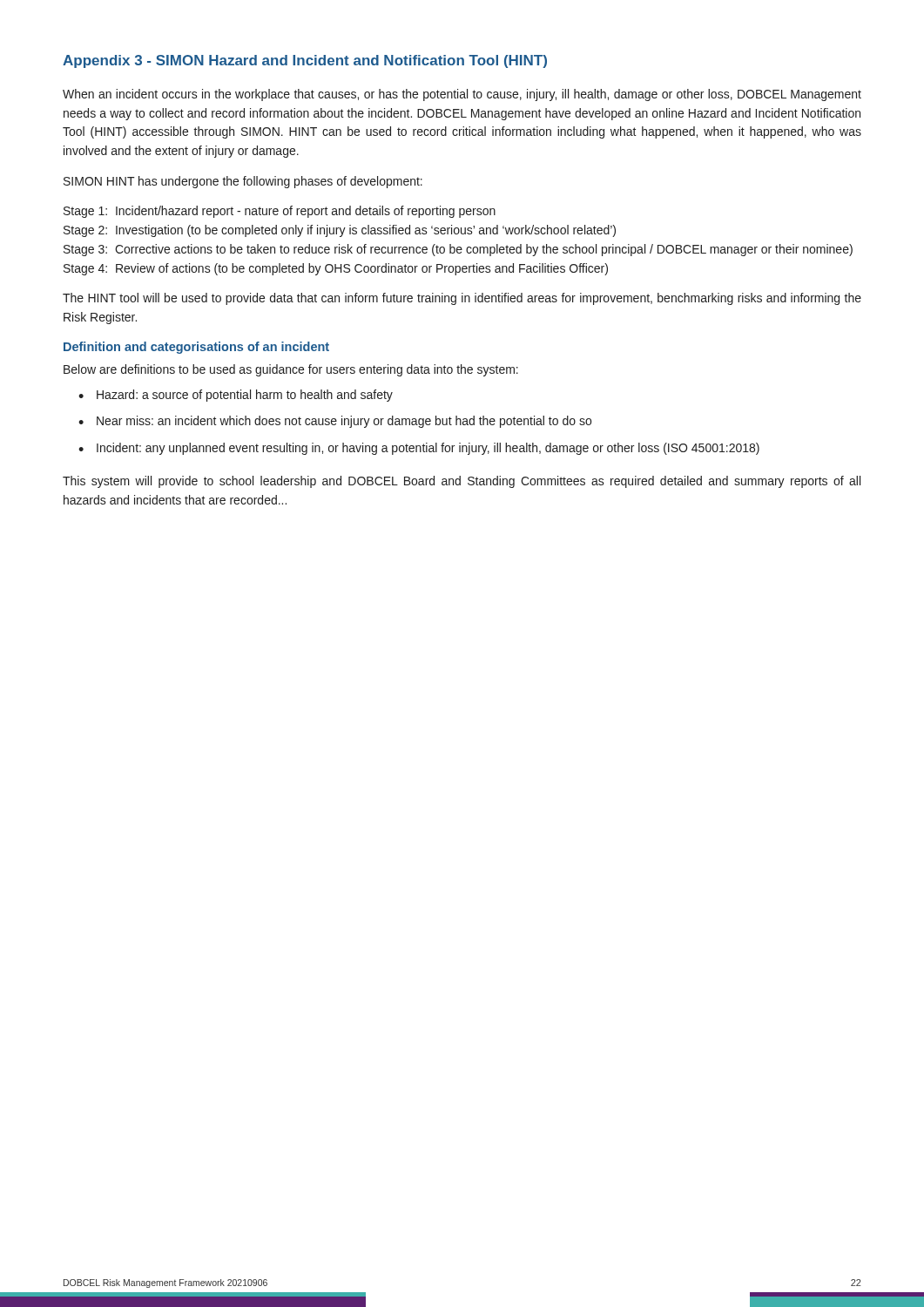924x1307 pixels.
Task: Click the passage that begins "• Hazard: a source of"
Action: 236,396
